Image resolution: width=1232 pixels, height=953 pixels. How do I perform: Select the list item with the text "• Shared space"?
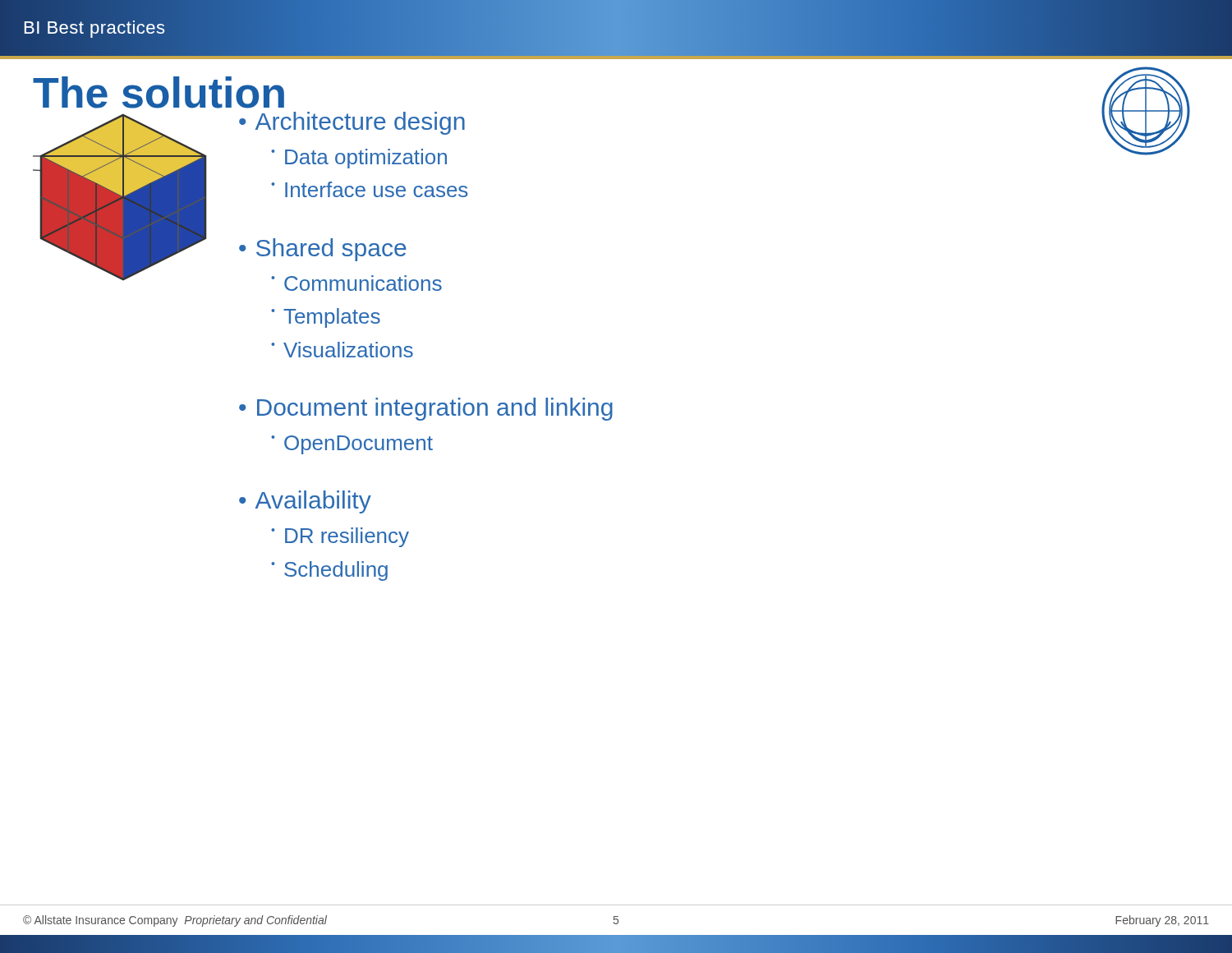323,247
